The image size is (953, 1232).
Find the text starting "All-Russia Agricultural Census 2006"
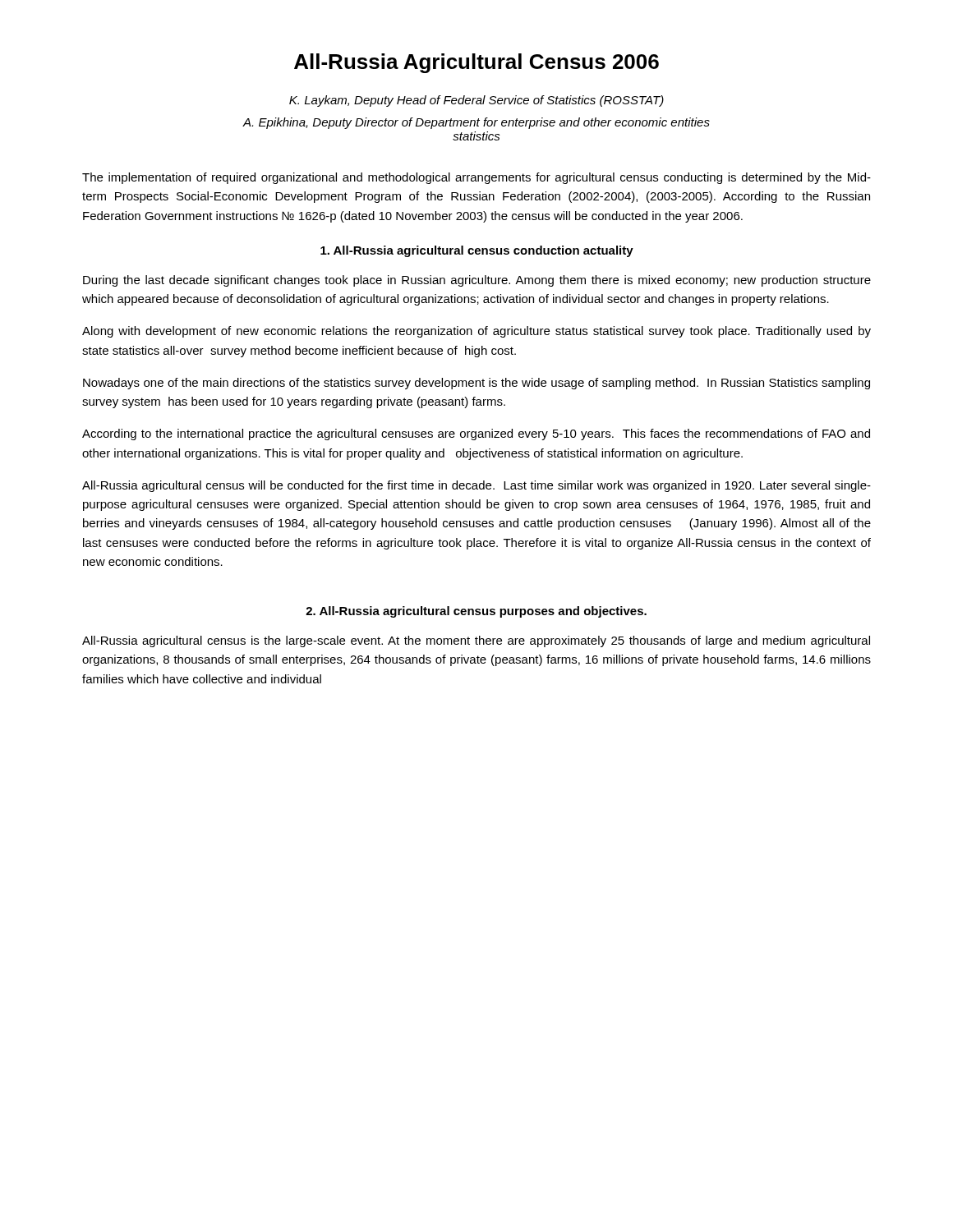point(476,62)
